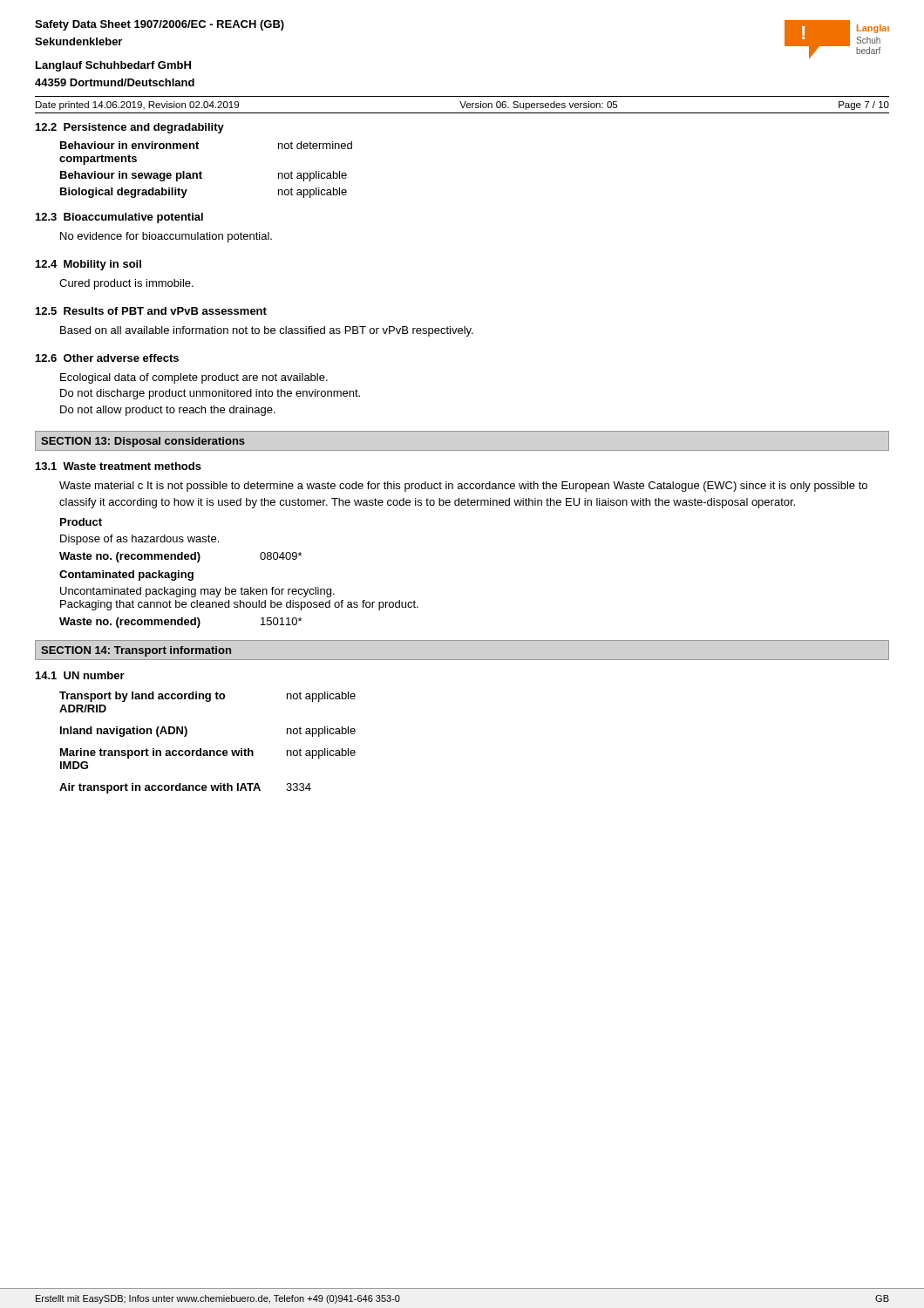924x1308 pixels.
Task: Locate the text block that says "Product Dispose of as hazardous waste. Waste"
Action: (x=81, y=522)
